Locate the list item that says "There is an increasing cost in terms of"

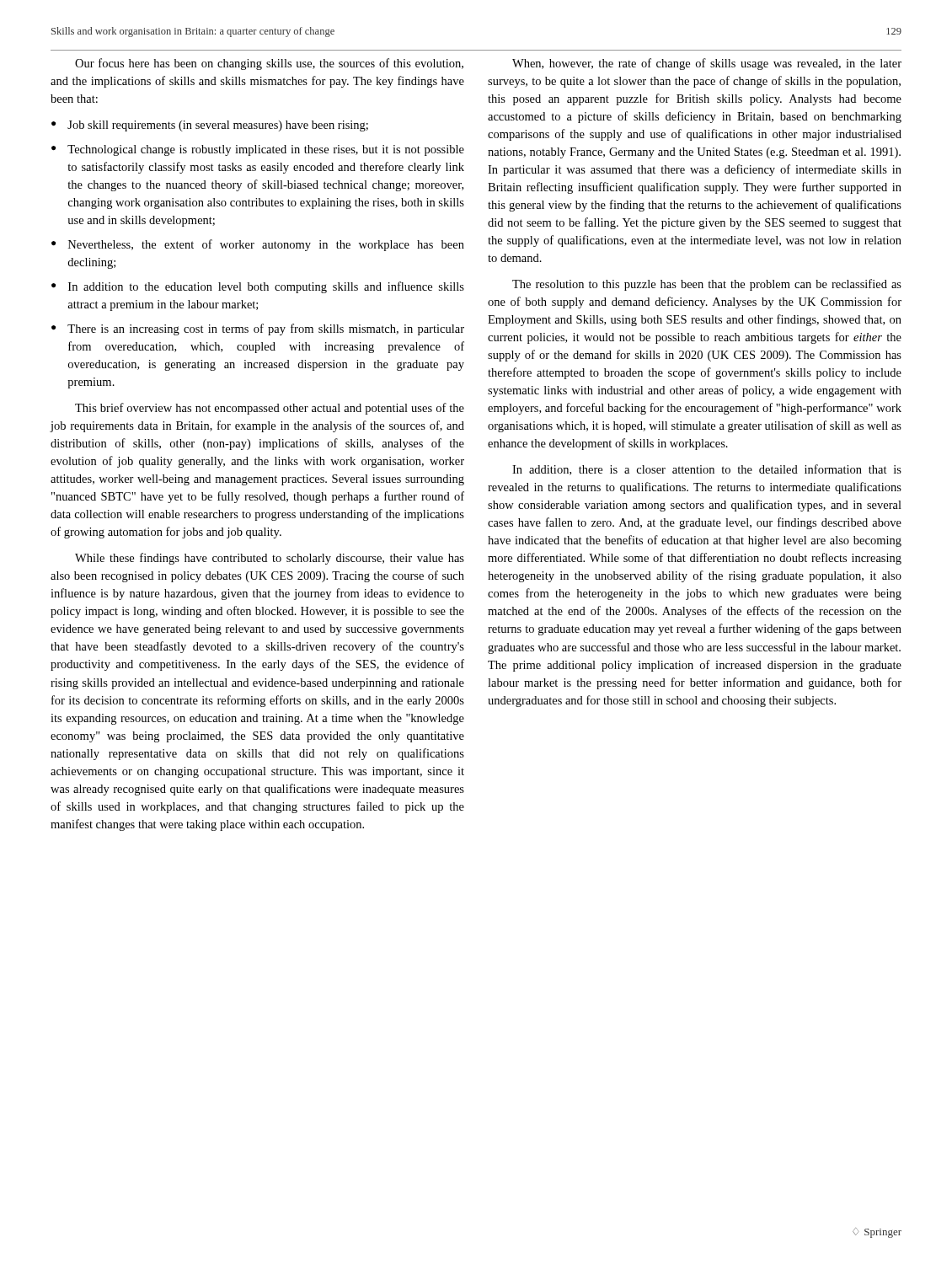tap(266, 355)
